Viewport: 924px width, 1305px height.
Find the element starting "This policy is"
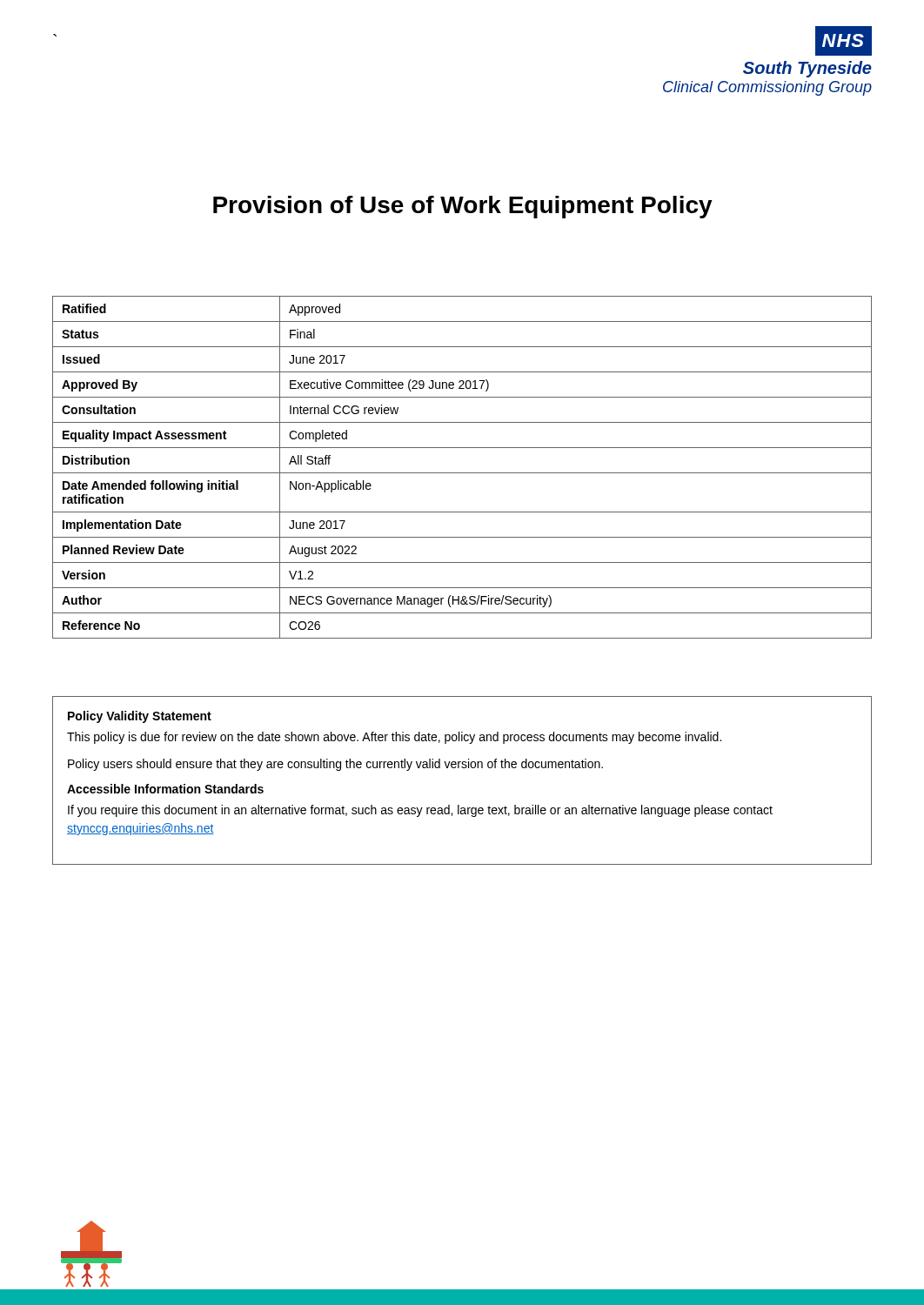462,751
